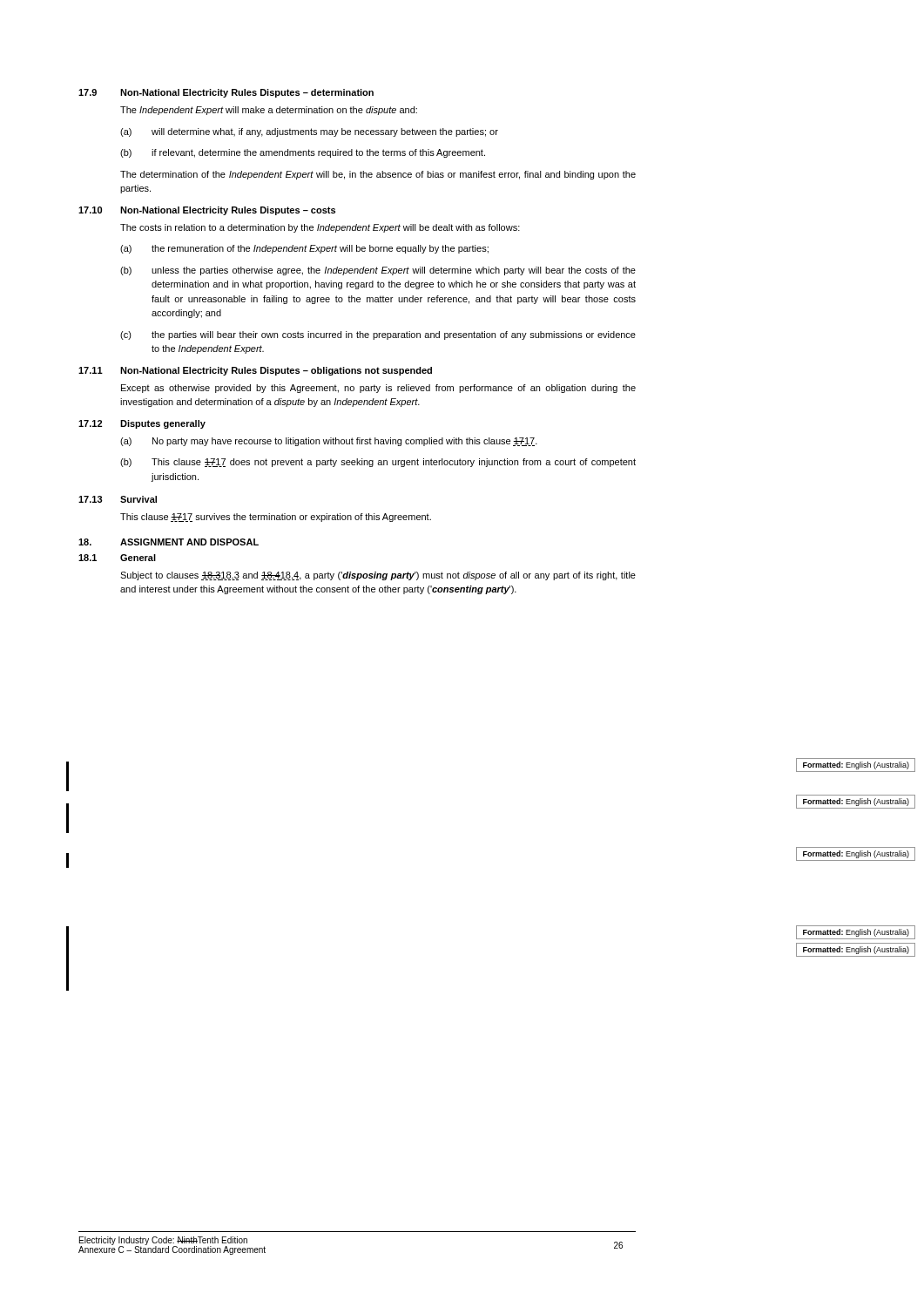Click where it says "18. ASSIGNMENT AND DISPOSAL"
Viewport: 924px width, 1307px height.
[169, 542]
